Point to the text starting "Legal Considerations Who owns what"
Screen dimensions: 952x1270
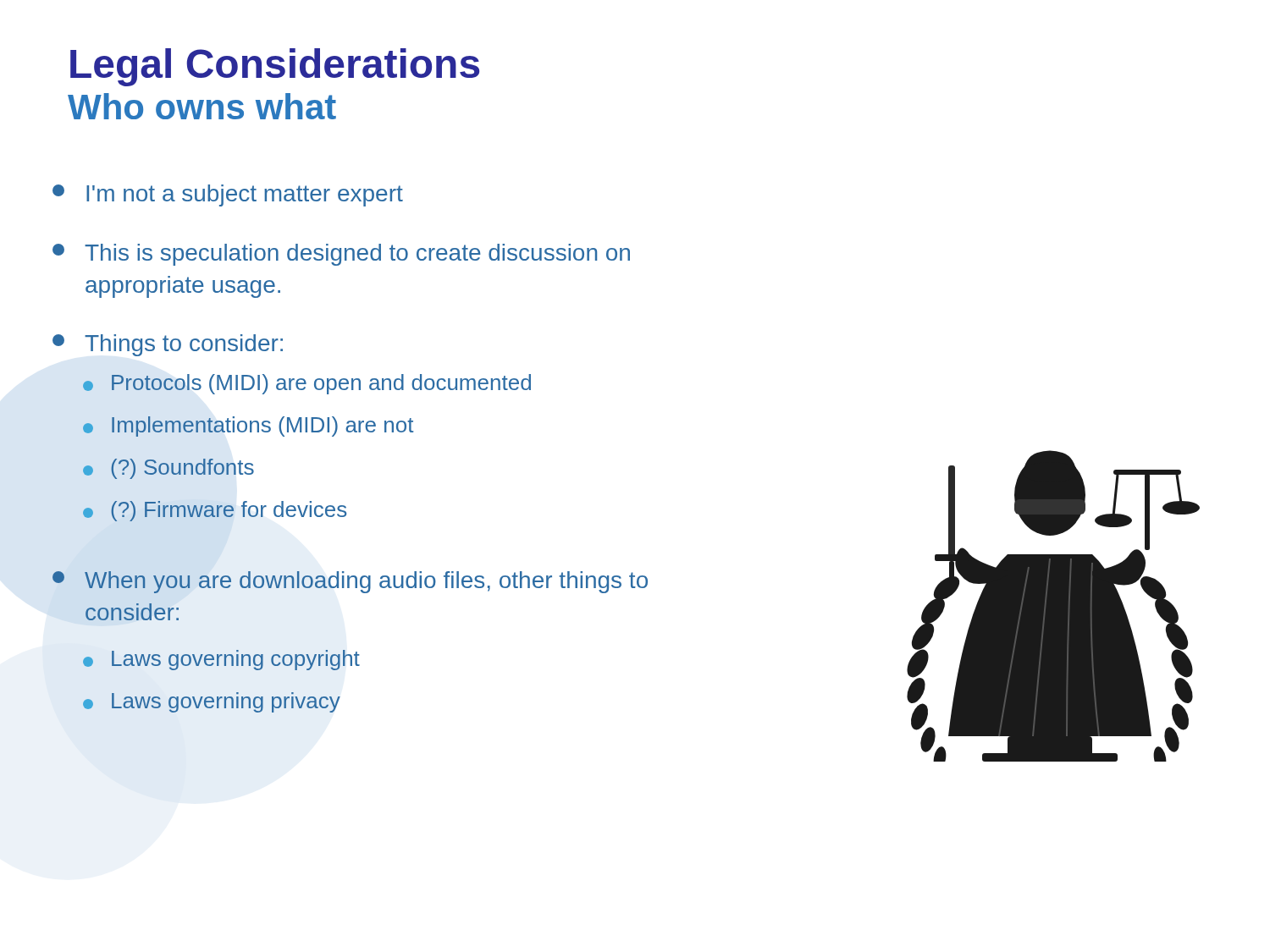(274, 84)
